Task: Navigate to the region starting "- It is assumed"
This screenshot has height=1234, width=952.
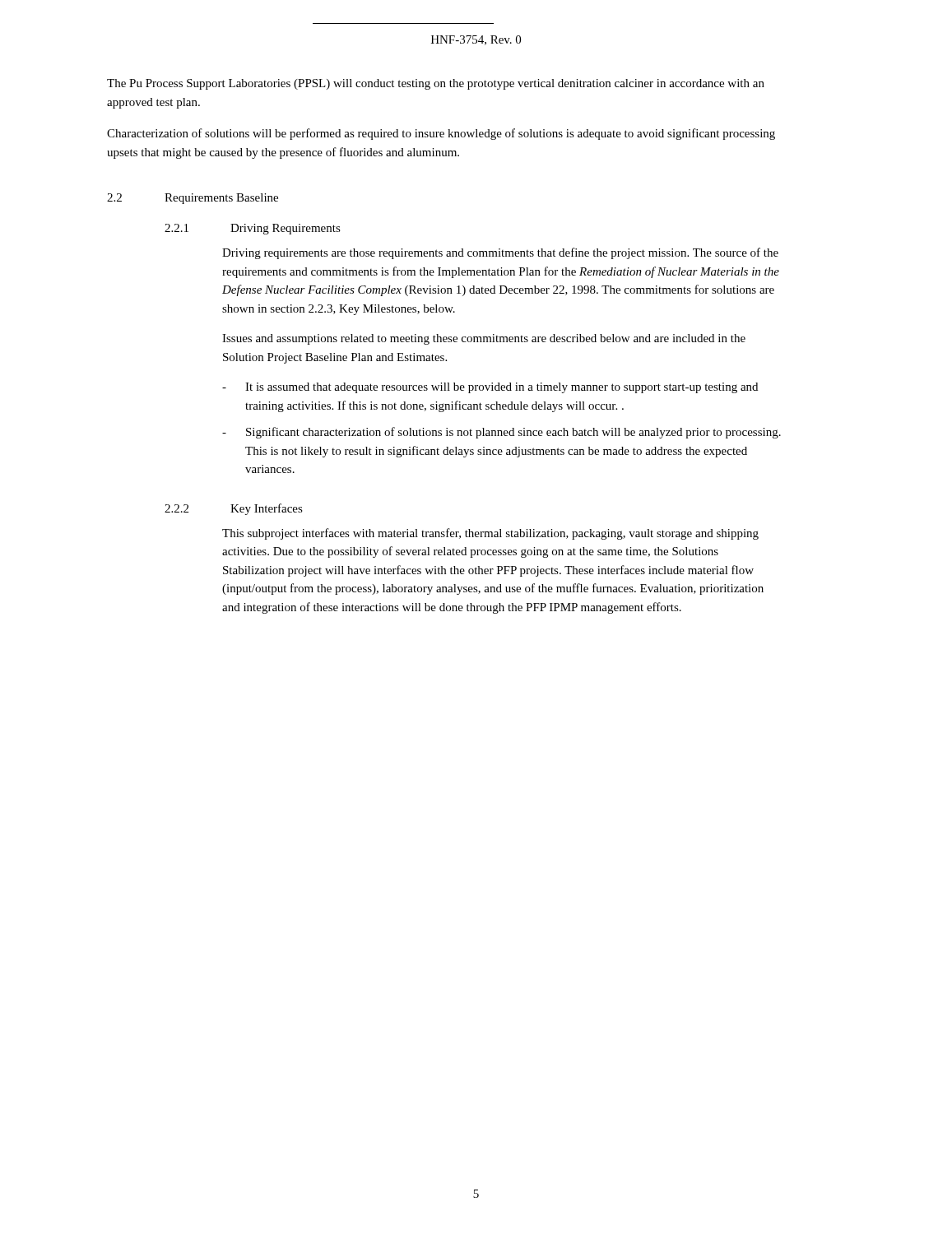Action: point(502,396)
